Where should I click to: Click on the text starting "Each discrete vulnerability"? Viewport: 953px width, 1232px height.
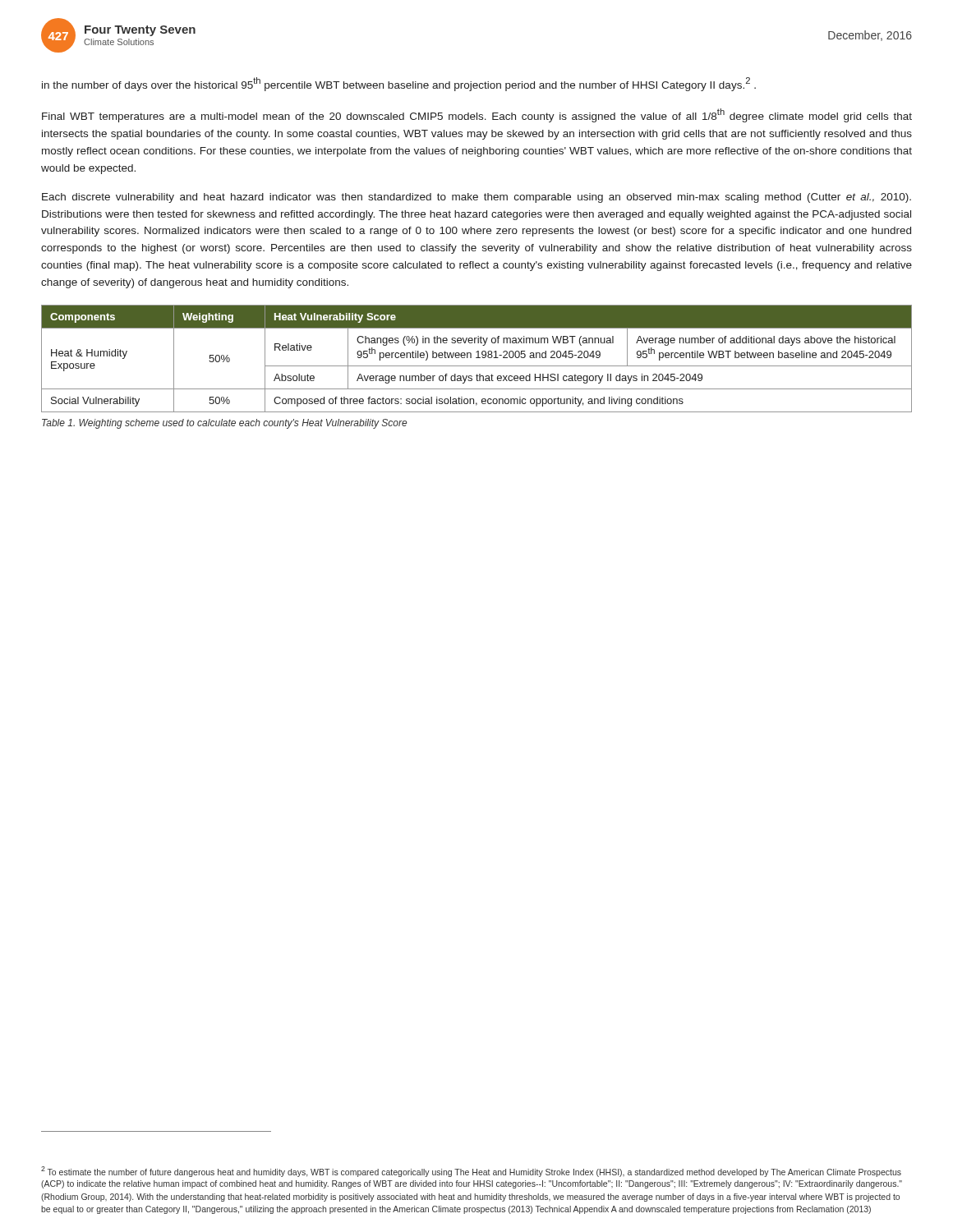(476, 239)
